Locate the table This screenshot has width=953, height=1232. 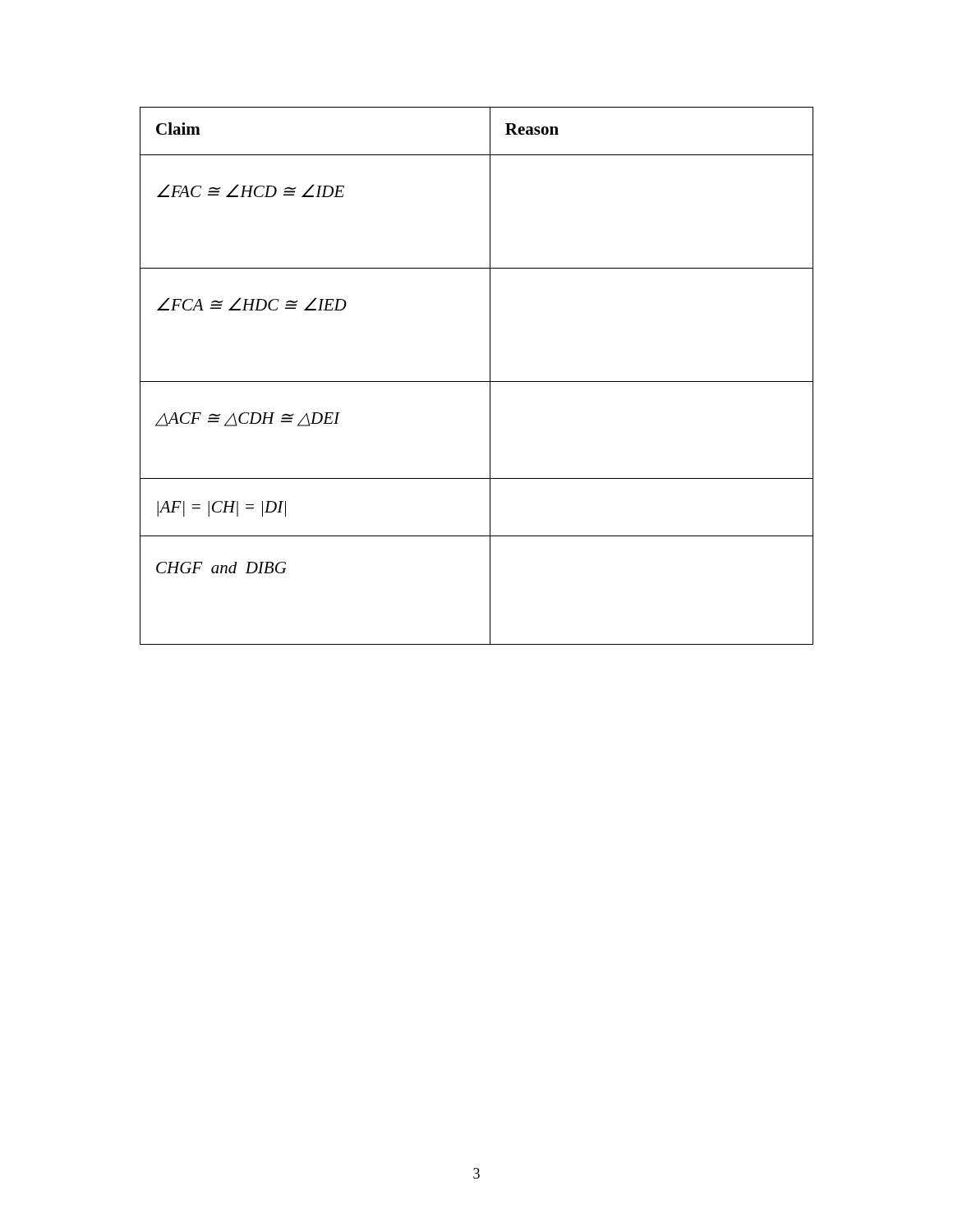[476, 376]
